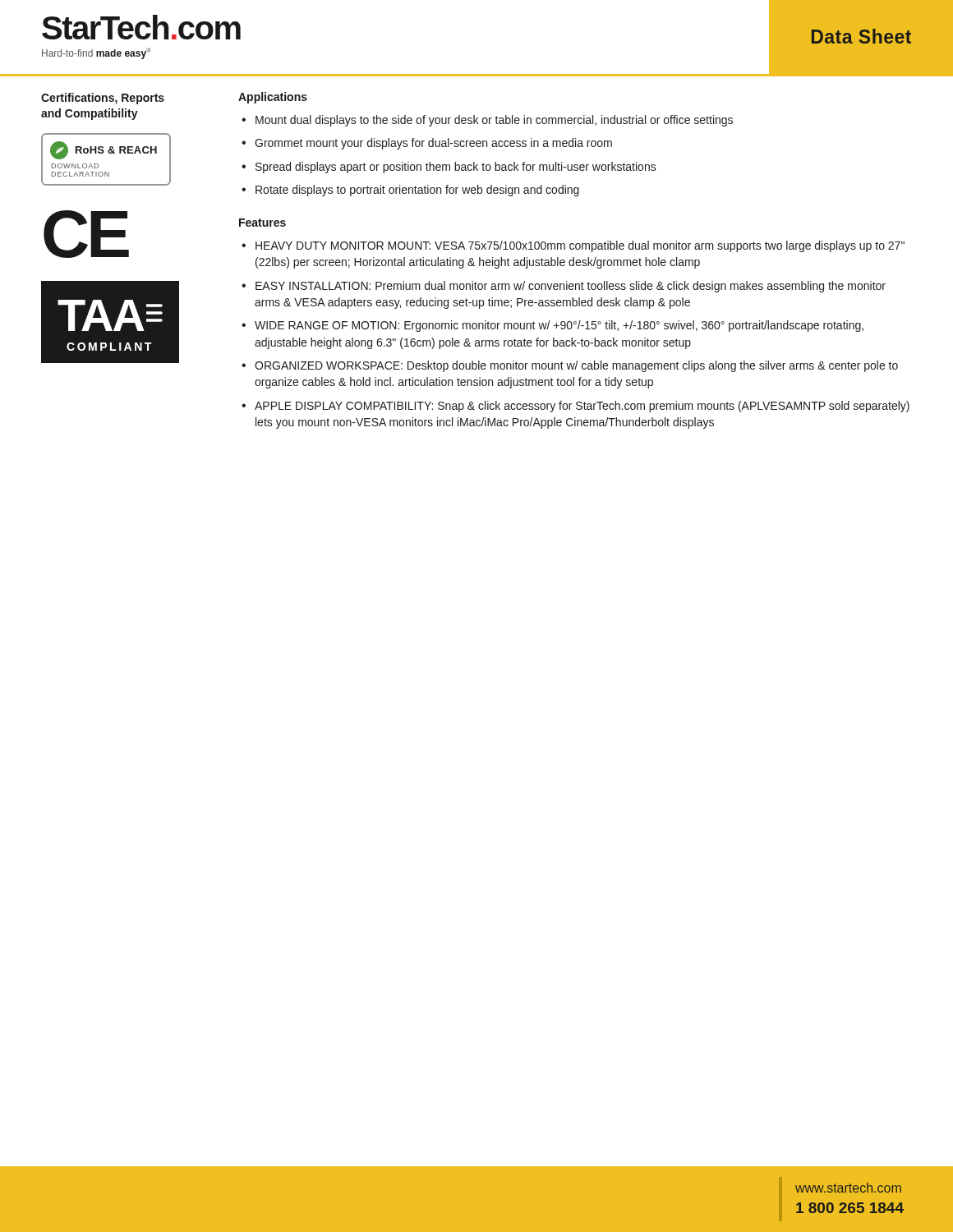Screen dimensions: 1232x953
Task: Find the block on this page that starts "Spread displays apart or position them back"
Action: click(455, 166)
